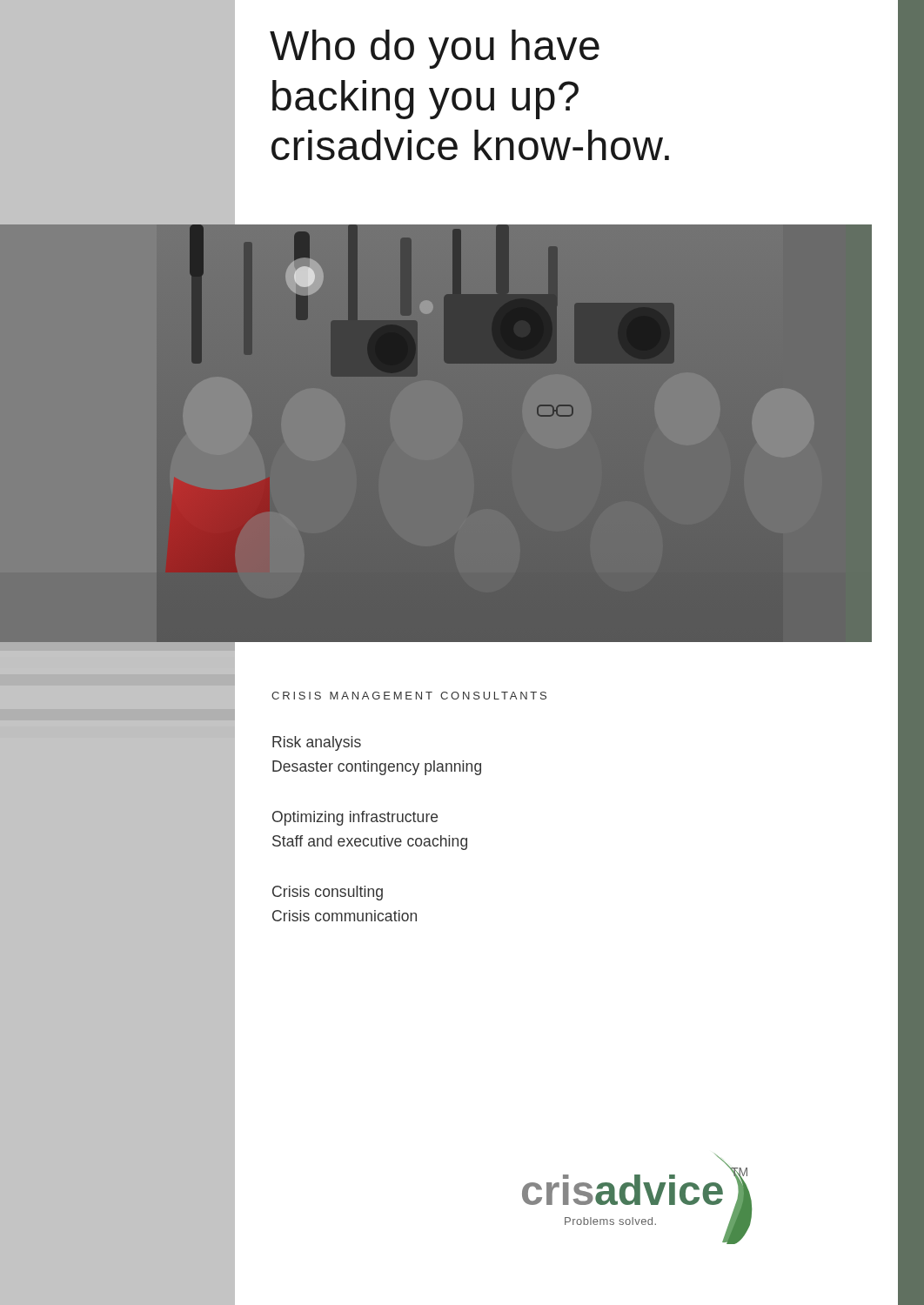Screen dimensions: 1305x924
Task: Locate the logo
Action: tap(622, 1192)
